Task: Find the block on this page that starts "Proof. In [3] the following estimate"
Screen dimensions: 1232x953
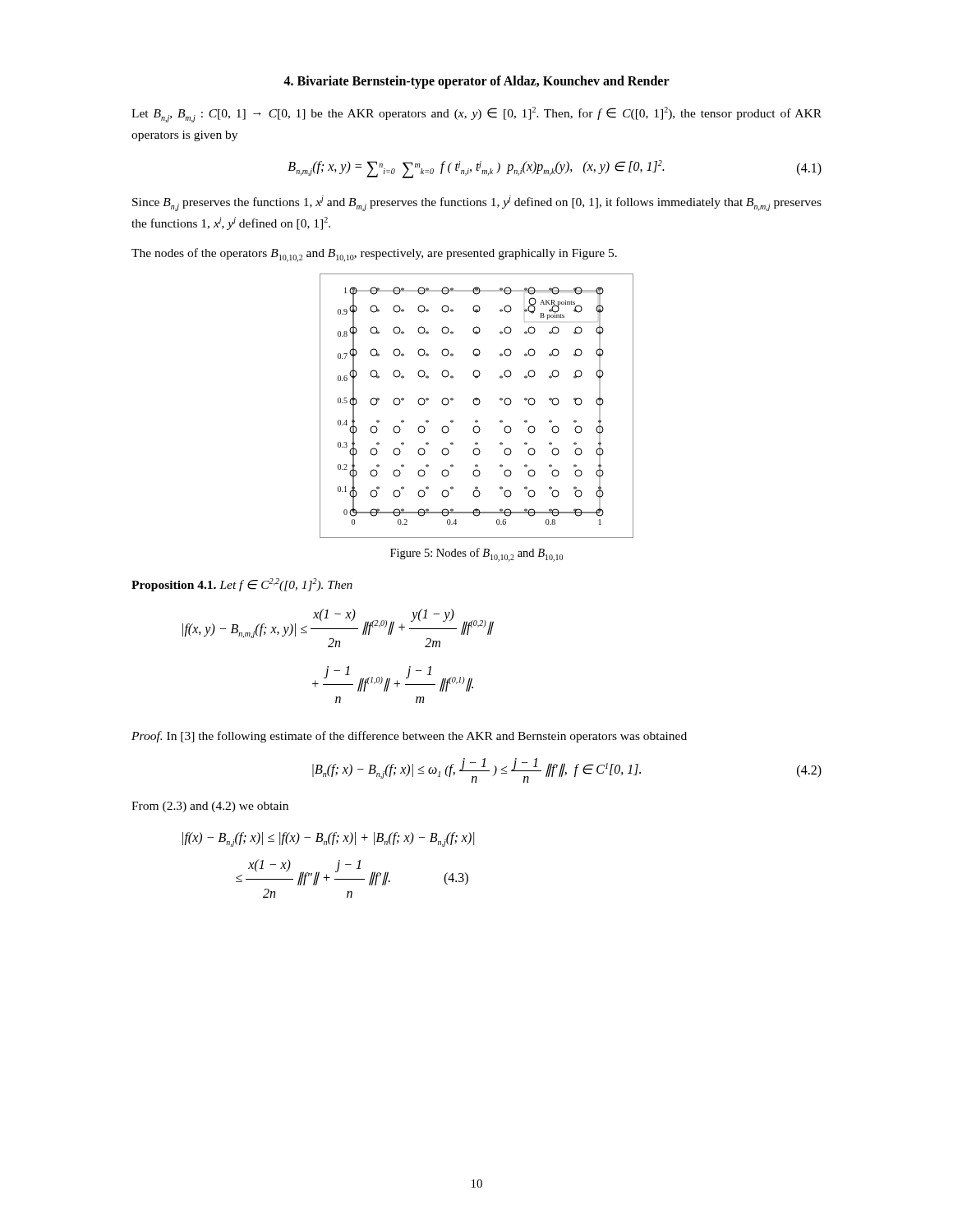Action: (409, 735)
